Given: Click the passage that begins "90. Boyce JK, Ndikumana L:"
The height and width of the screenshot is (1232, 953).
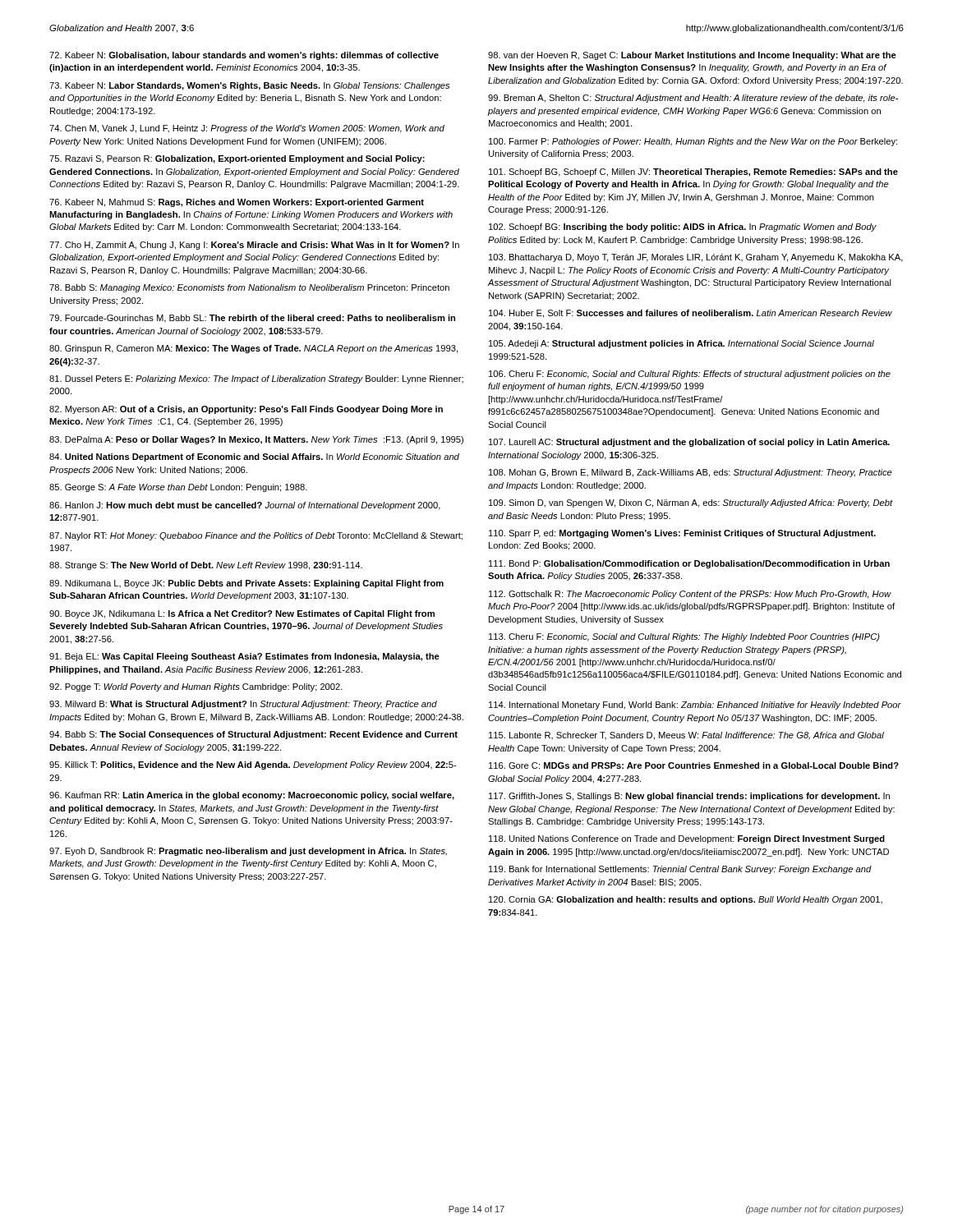Looking at the screenshot, I should [246, 626].
